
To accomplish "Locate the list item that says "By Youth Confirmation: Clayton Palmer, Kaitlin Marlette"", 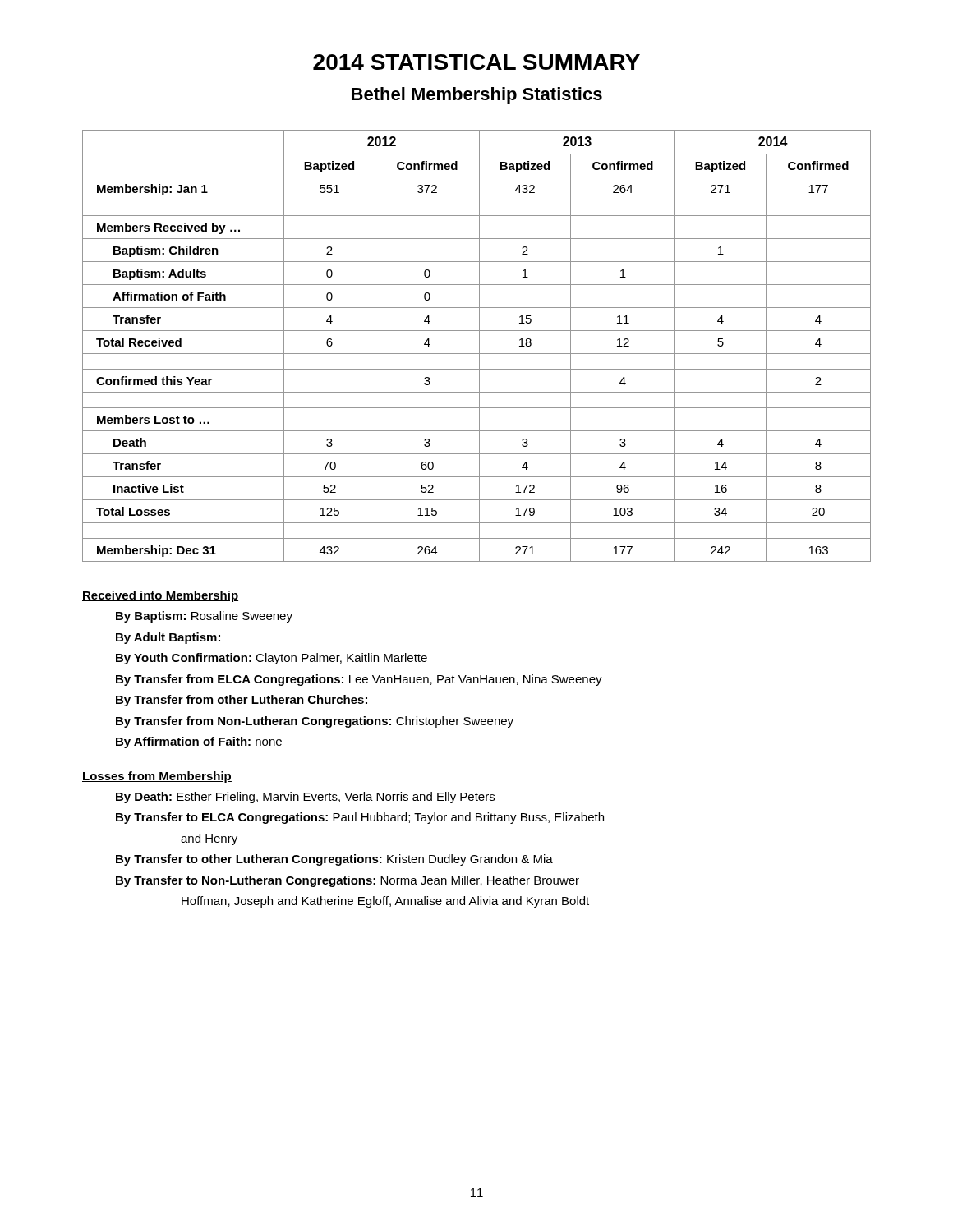I will click(271, 657).
